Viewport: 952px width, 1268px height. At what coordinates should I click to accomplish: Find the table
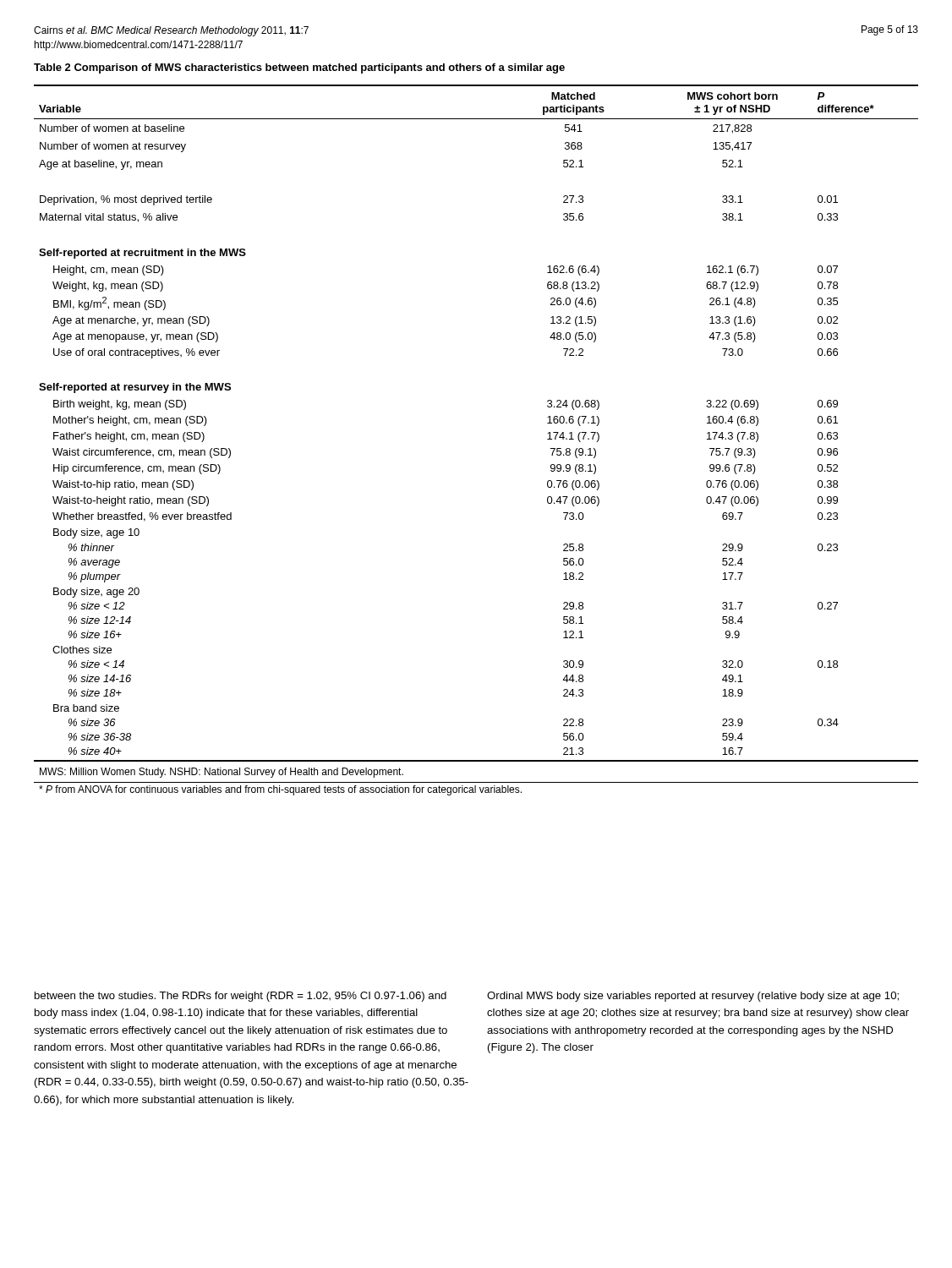pyautogui.click(x=476, y=442)
